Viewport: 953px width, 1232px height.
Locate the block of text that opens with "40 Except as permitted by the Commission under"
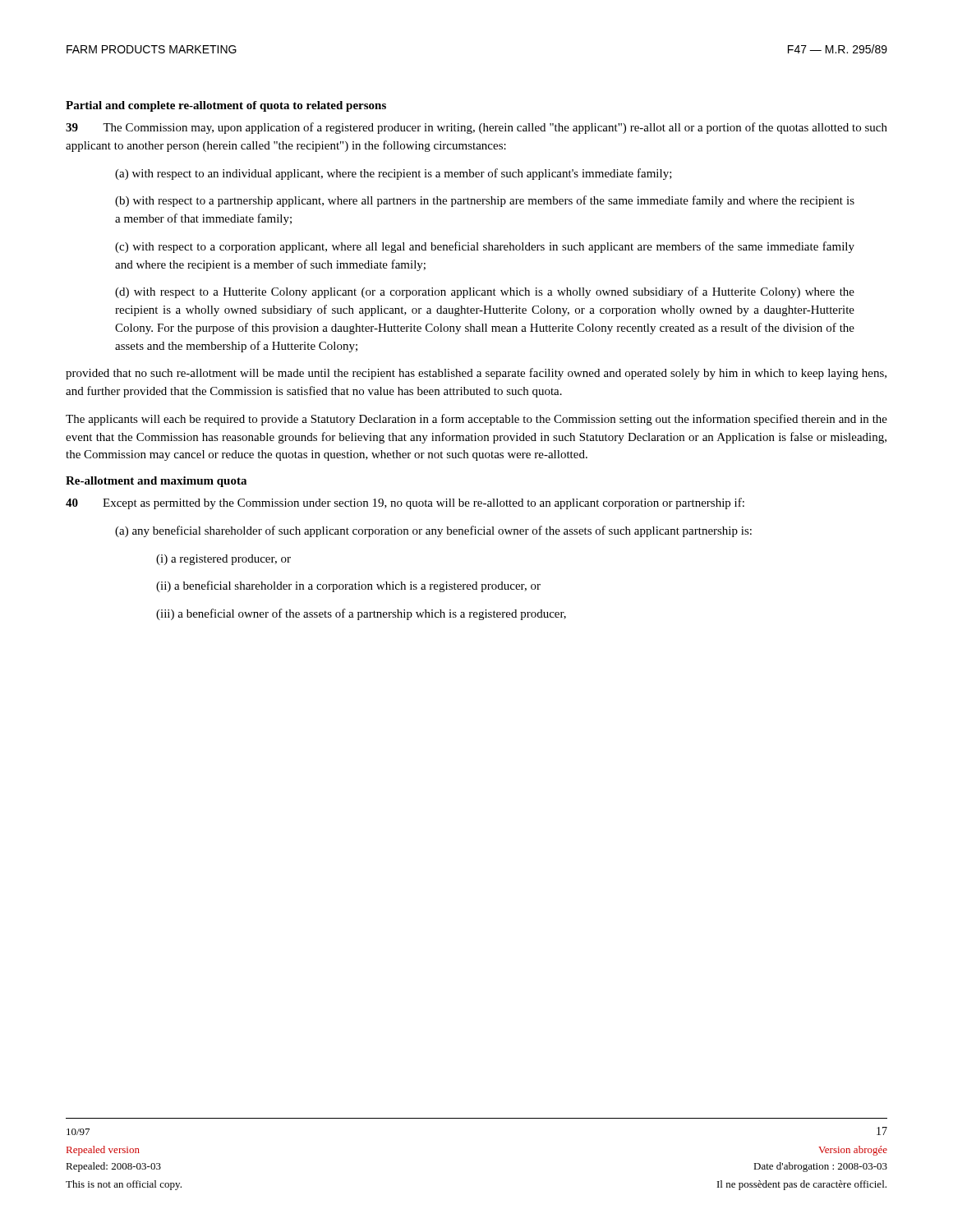405,503
